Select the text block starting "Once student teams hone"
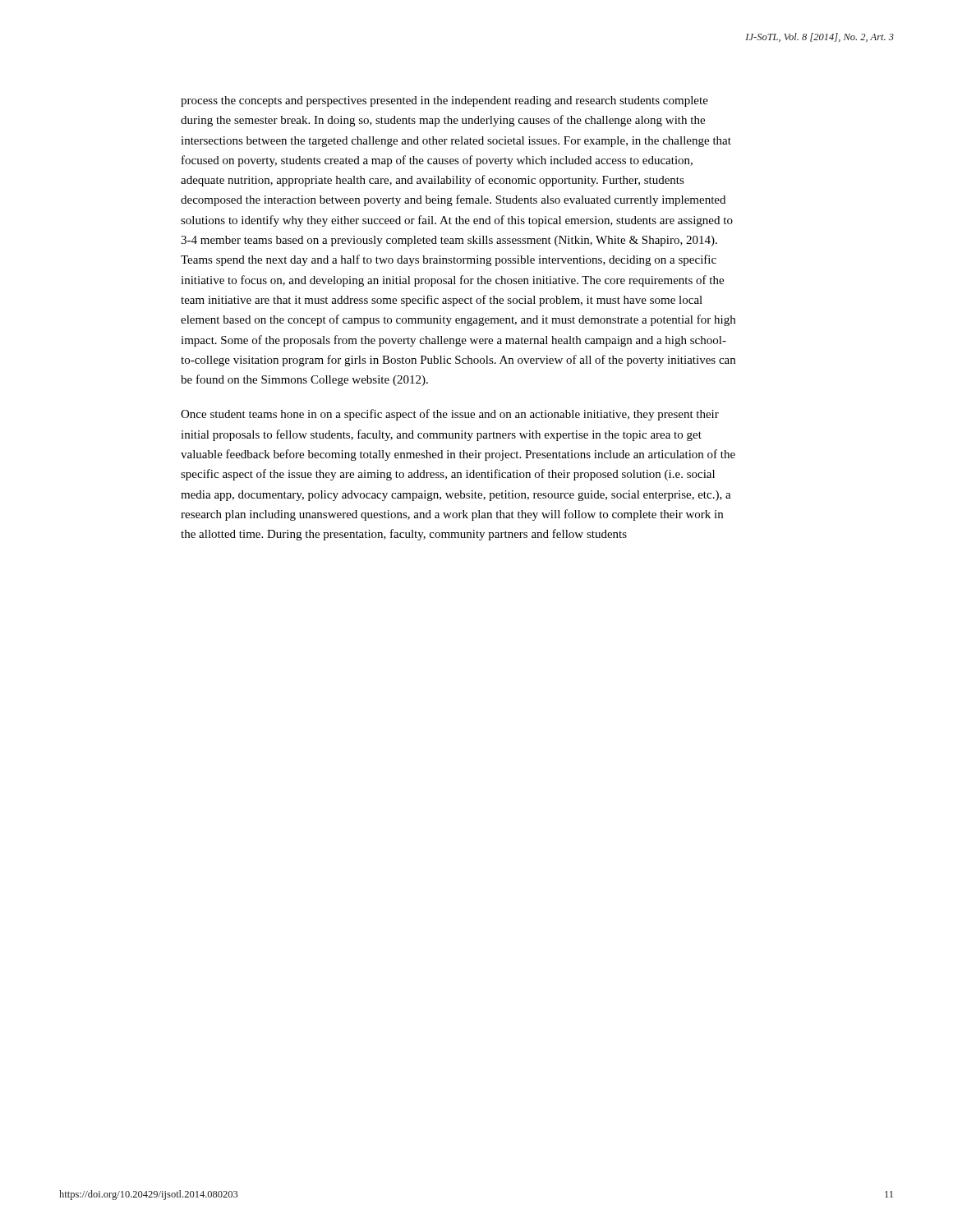The width and height of the screenshot is (953, 1232). pyautogui.click(x=458, y=474)
